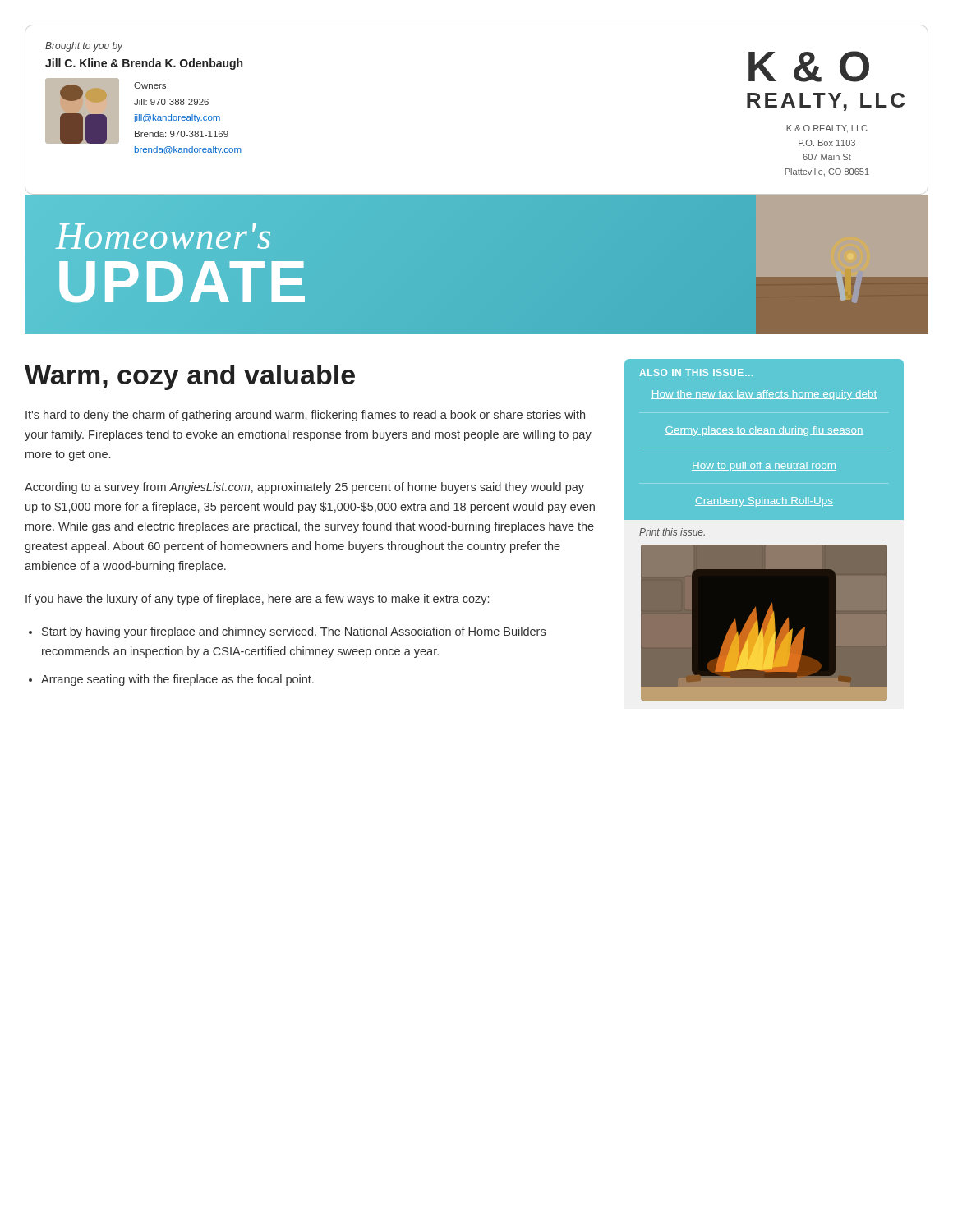Navigate to the text starting "Start by having your fireplace and"
This screenshot has height=1232, width=953.
pos(294,641)
